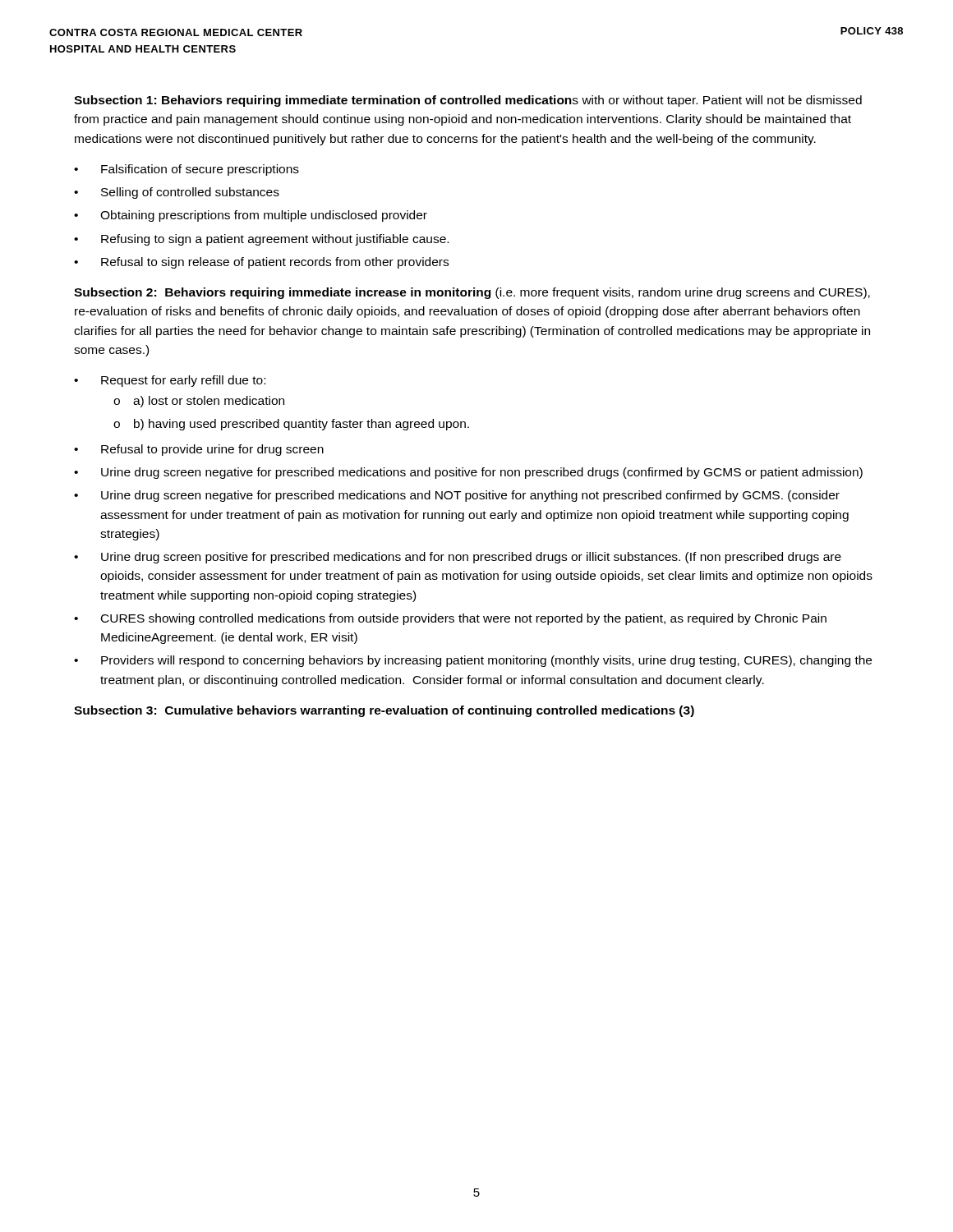Locate the block of text that opens with "Subsection 1: Behaviors requiring immediate termination of"
This screenshot has height=1232, width=953.
pos(468,119)
